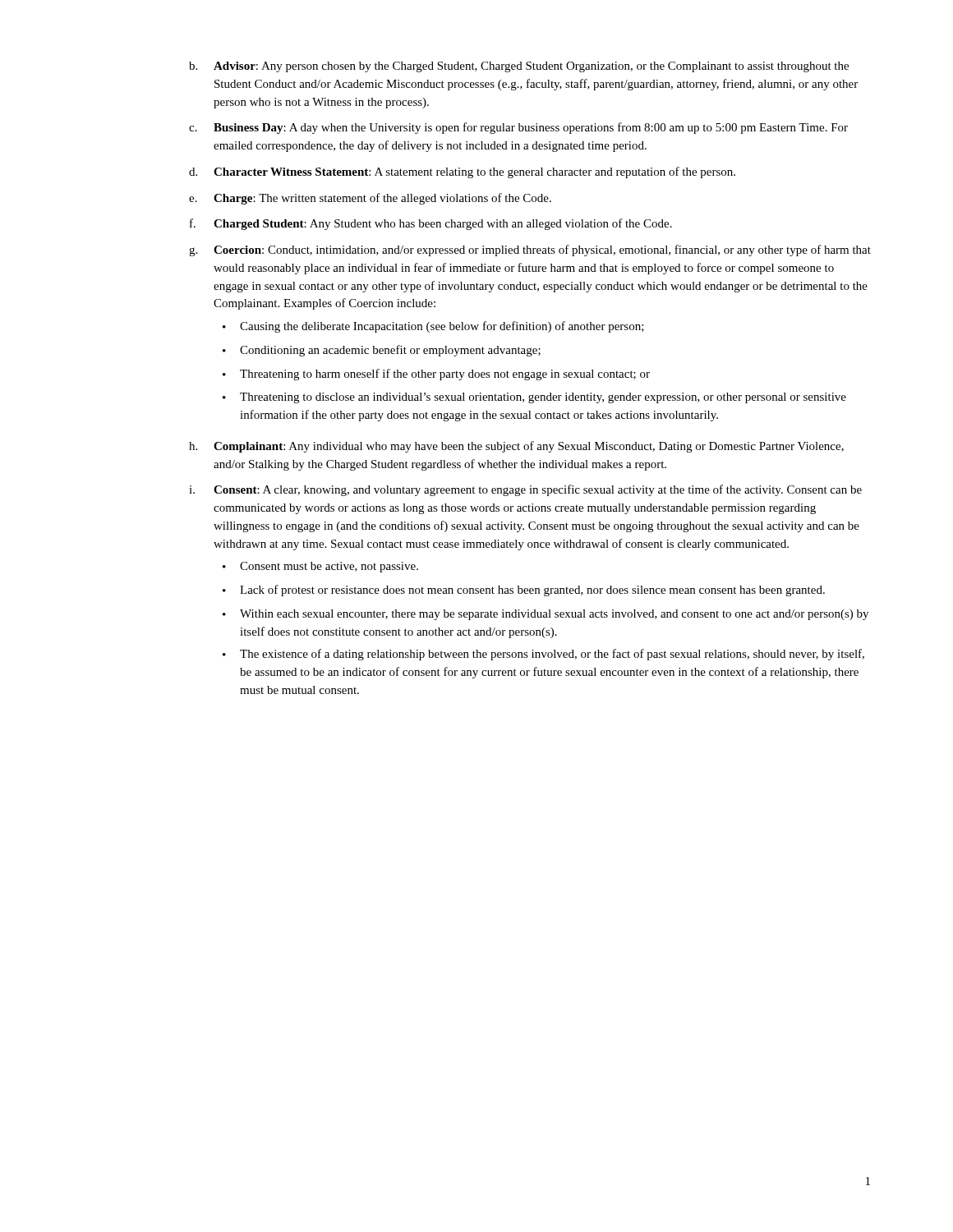The width and height of the screenshot is (953, 1232).
Task: Click on the text starting "b. Advisor: Any person"
Action: tap(530, 84)
